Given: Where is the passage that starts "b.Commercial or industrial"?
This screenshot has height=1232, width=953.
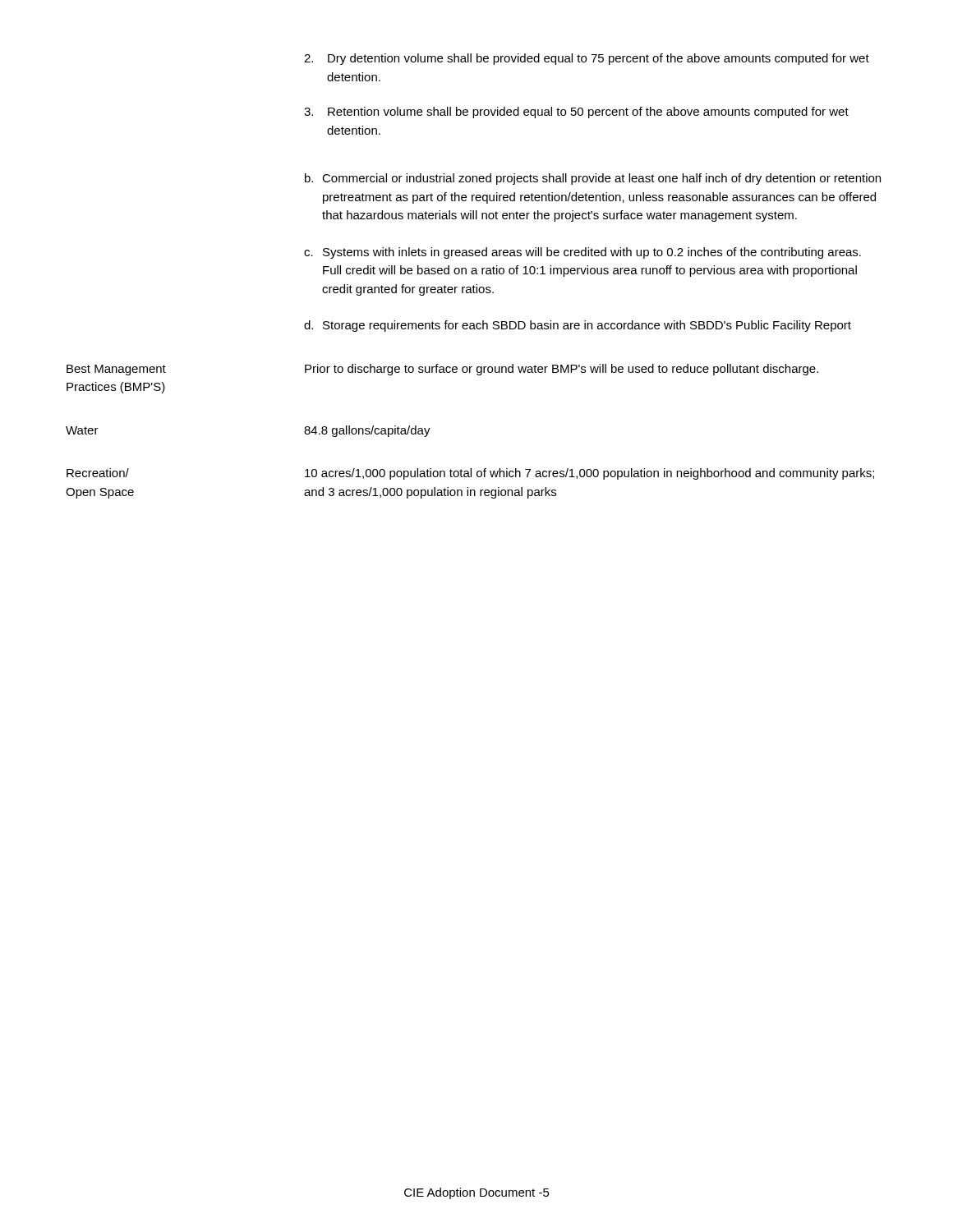Looking at the screenshot, I should (594, 197).
